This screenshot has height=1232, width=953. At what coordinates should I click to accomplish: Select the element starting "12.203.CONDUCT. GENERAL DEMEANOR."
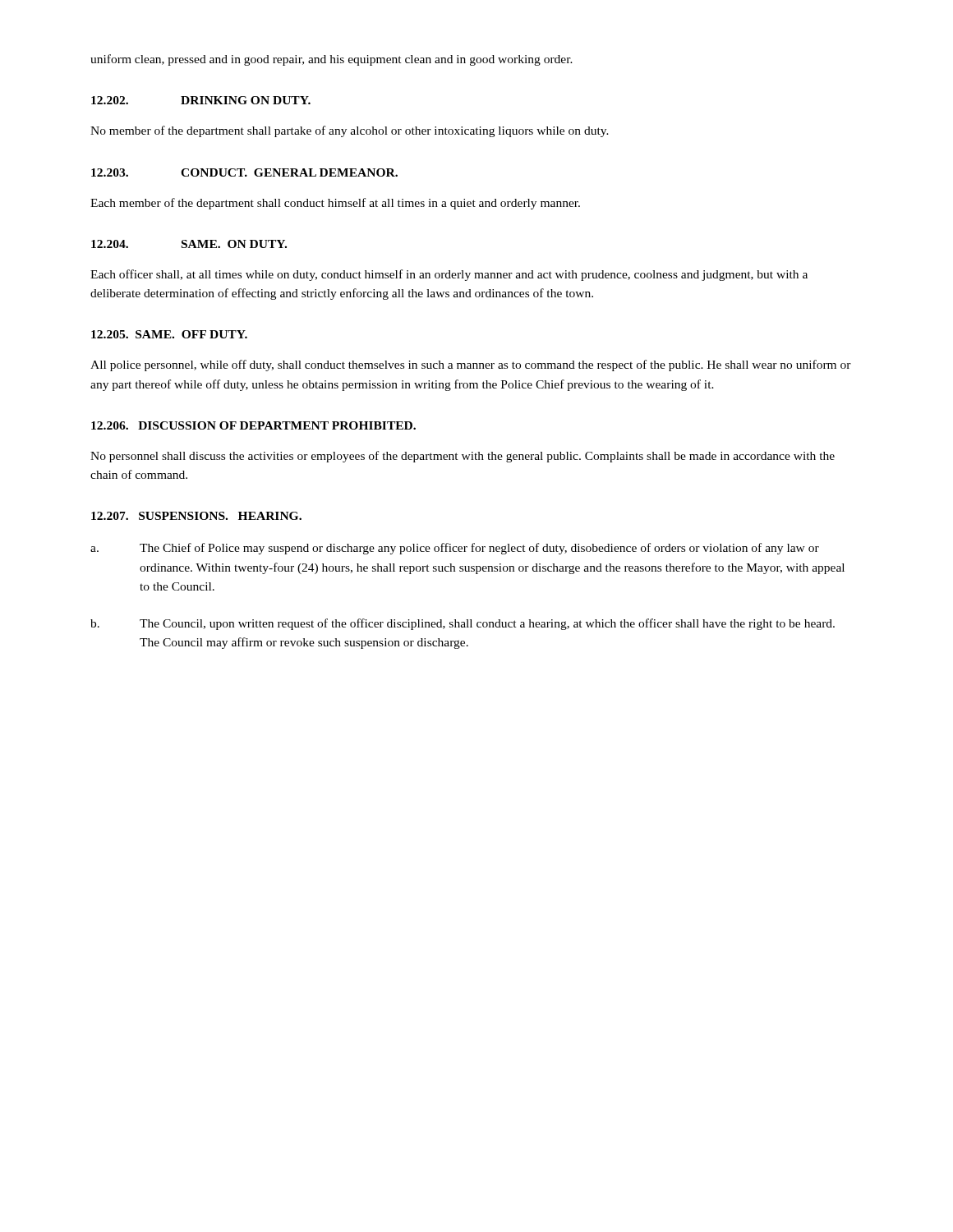tap(244, 172)
